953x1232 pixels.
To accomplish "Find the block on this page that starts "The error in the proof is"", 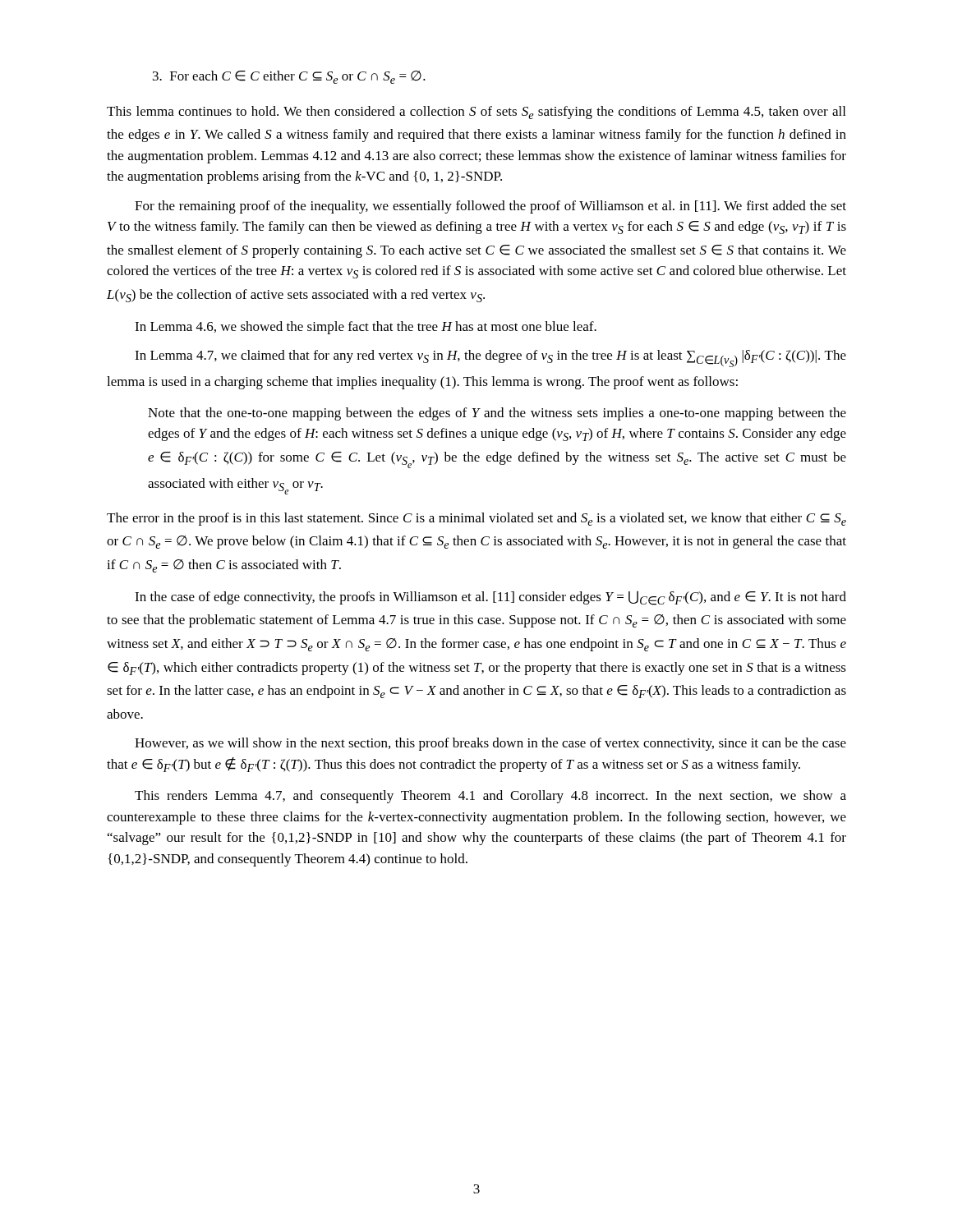I will point(476,543).
